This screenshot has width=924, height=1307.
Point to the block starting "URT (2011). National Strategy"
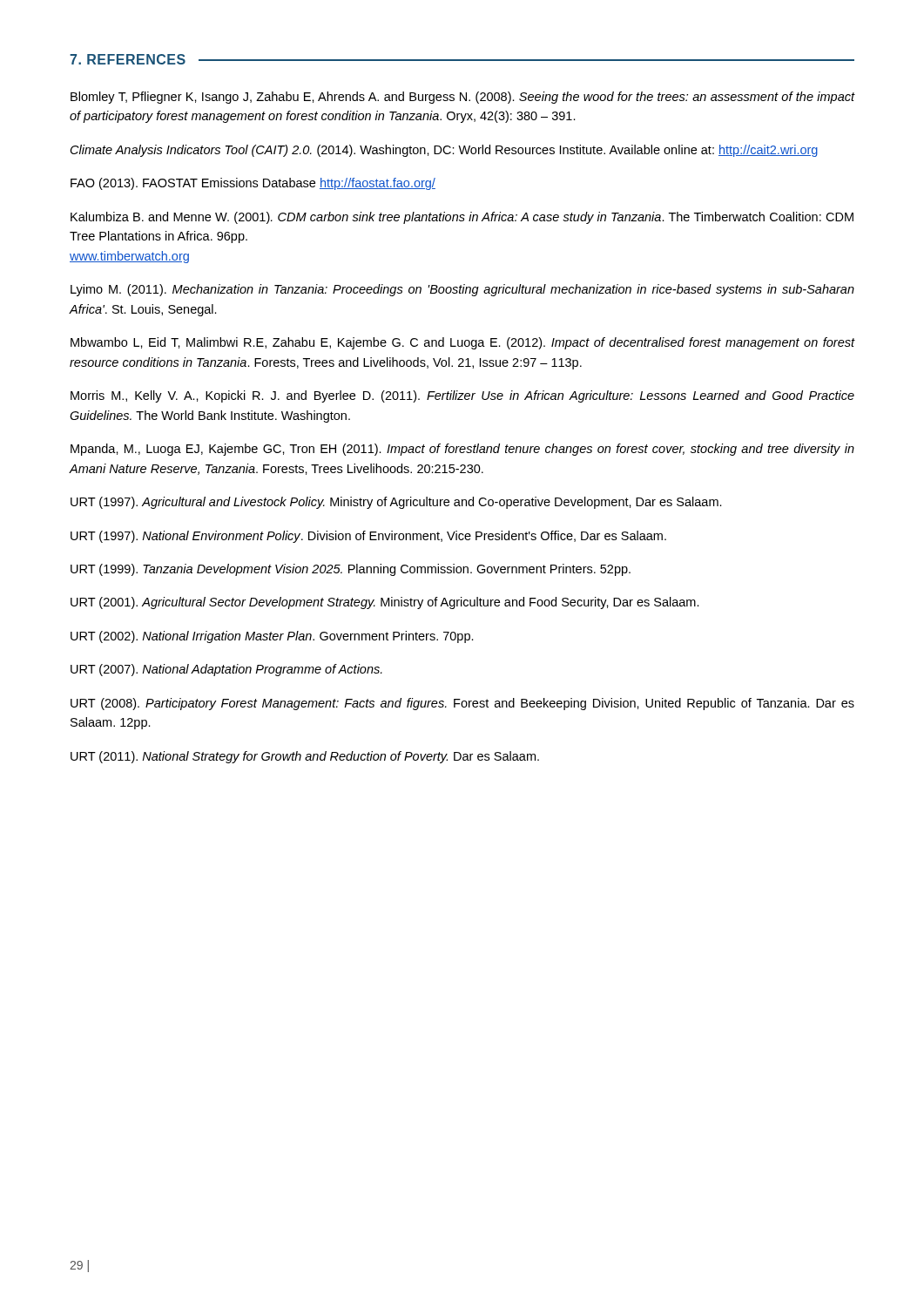coord(305,756)
